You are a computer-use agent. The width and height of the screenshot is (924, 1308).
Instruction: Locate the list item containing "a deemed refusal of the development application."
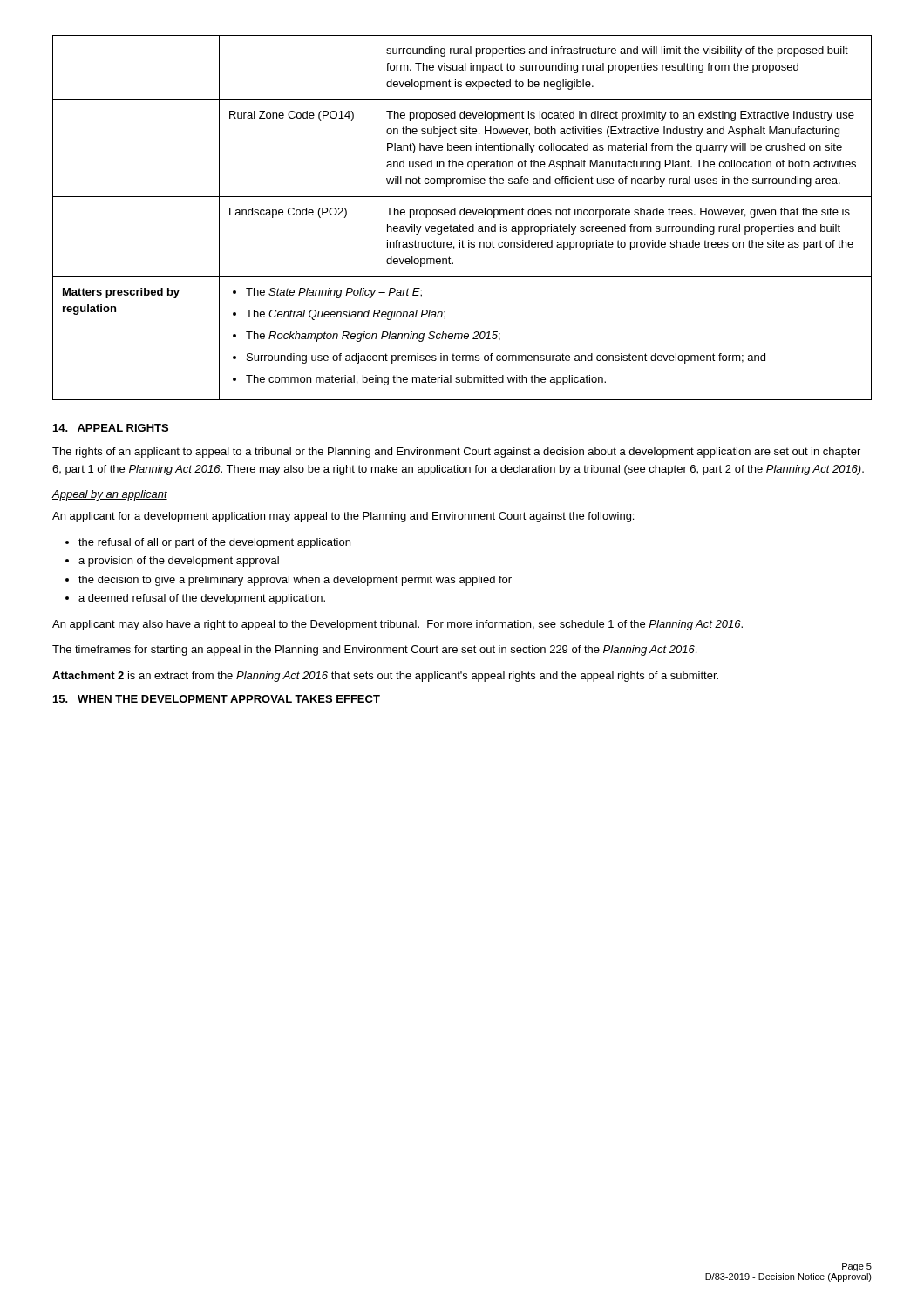tap(202, 598)
